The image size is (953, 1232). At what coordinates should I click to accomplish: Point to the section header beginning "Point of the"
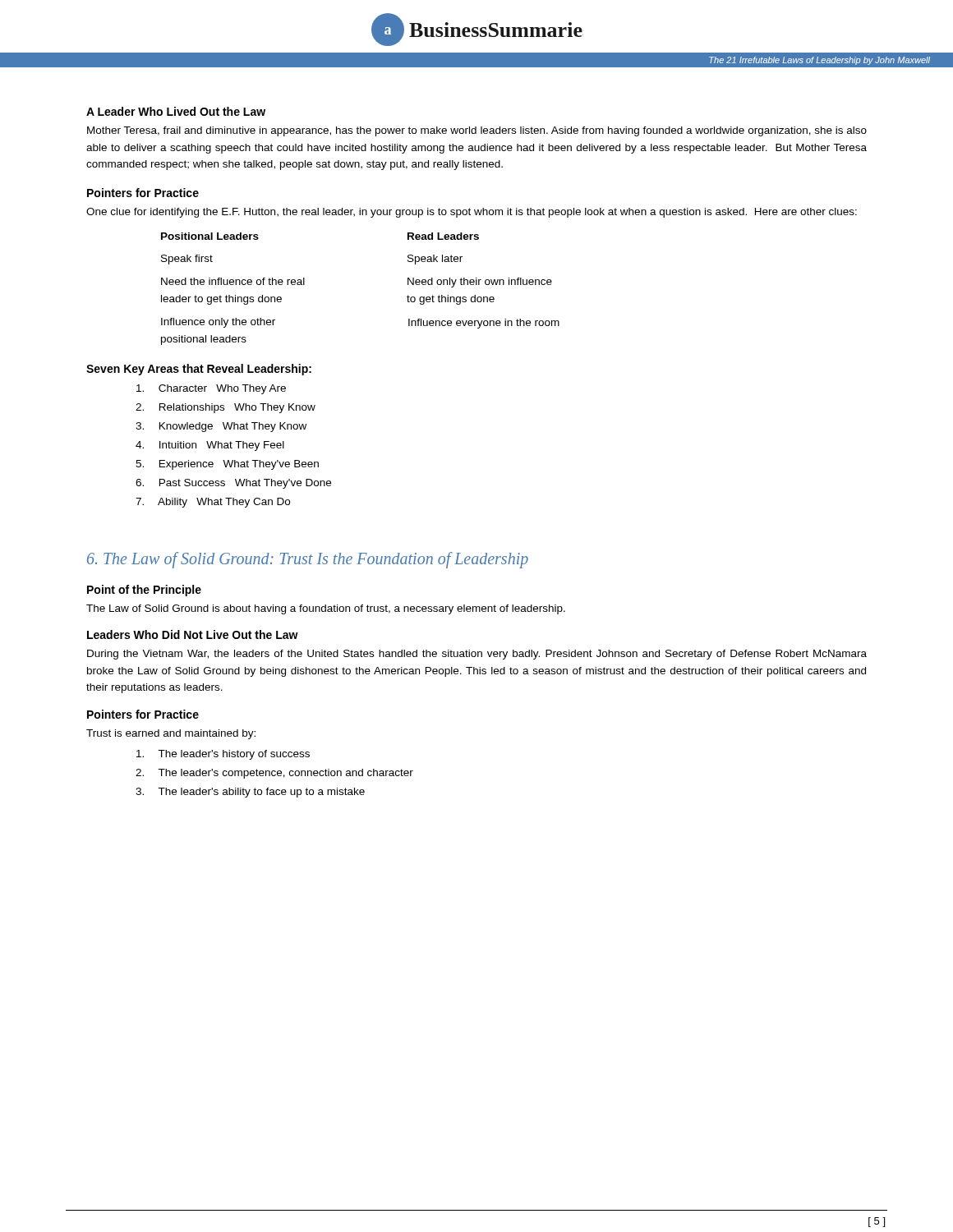(144, 589)
